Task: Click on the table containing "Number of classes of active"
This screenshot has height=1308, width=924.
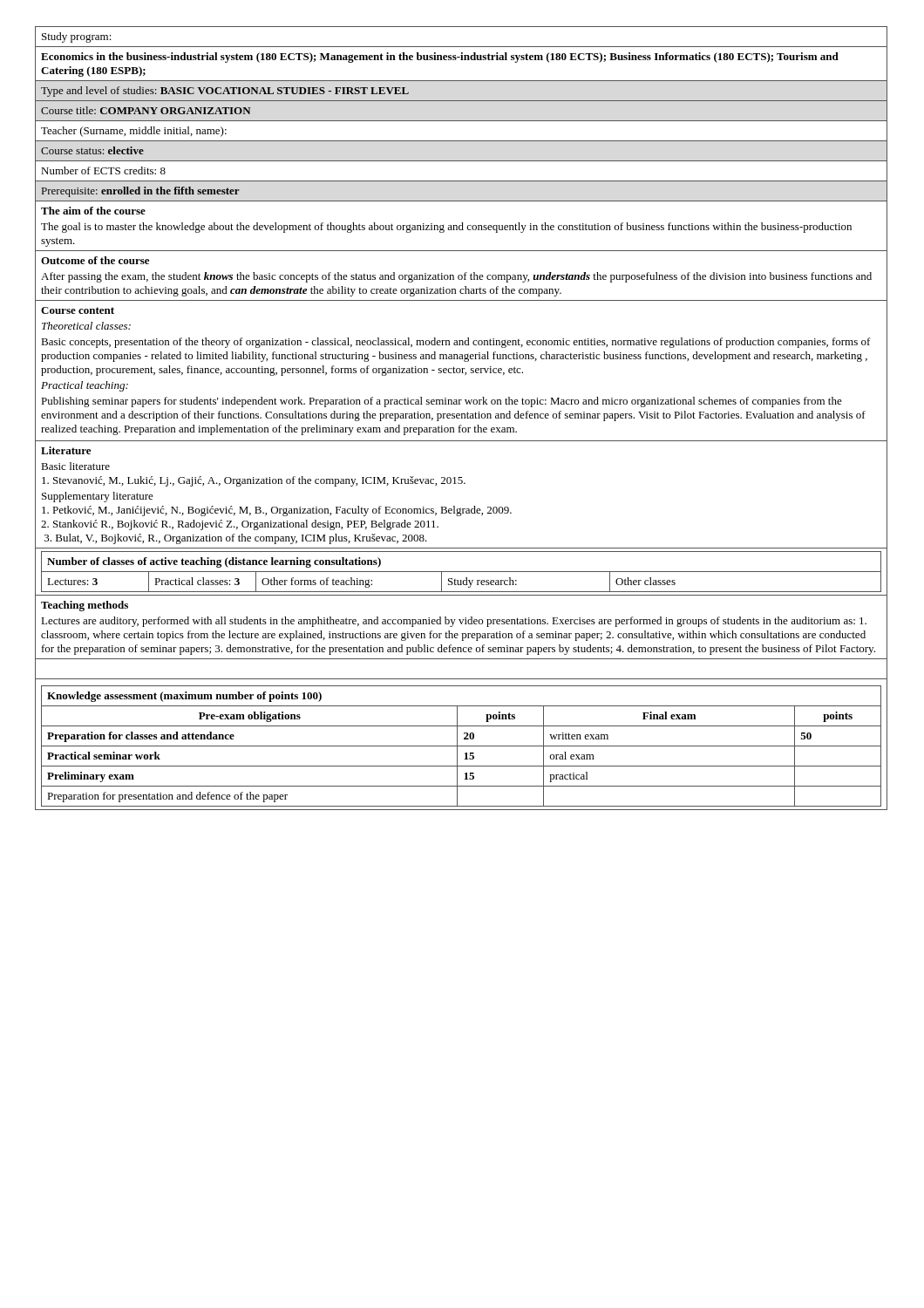Action: [461, 572]
